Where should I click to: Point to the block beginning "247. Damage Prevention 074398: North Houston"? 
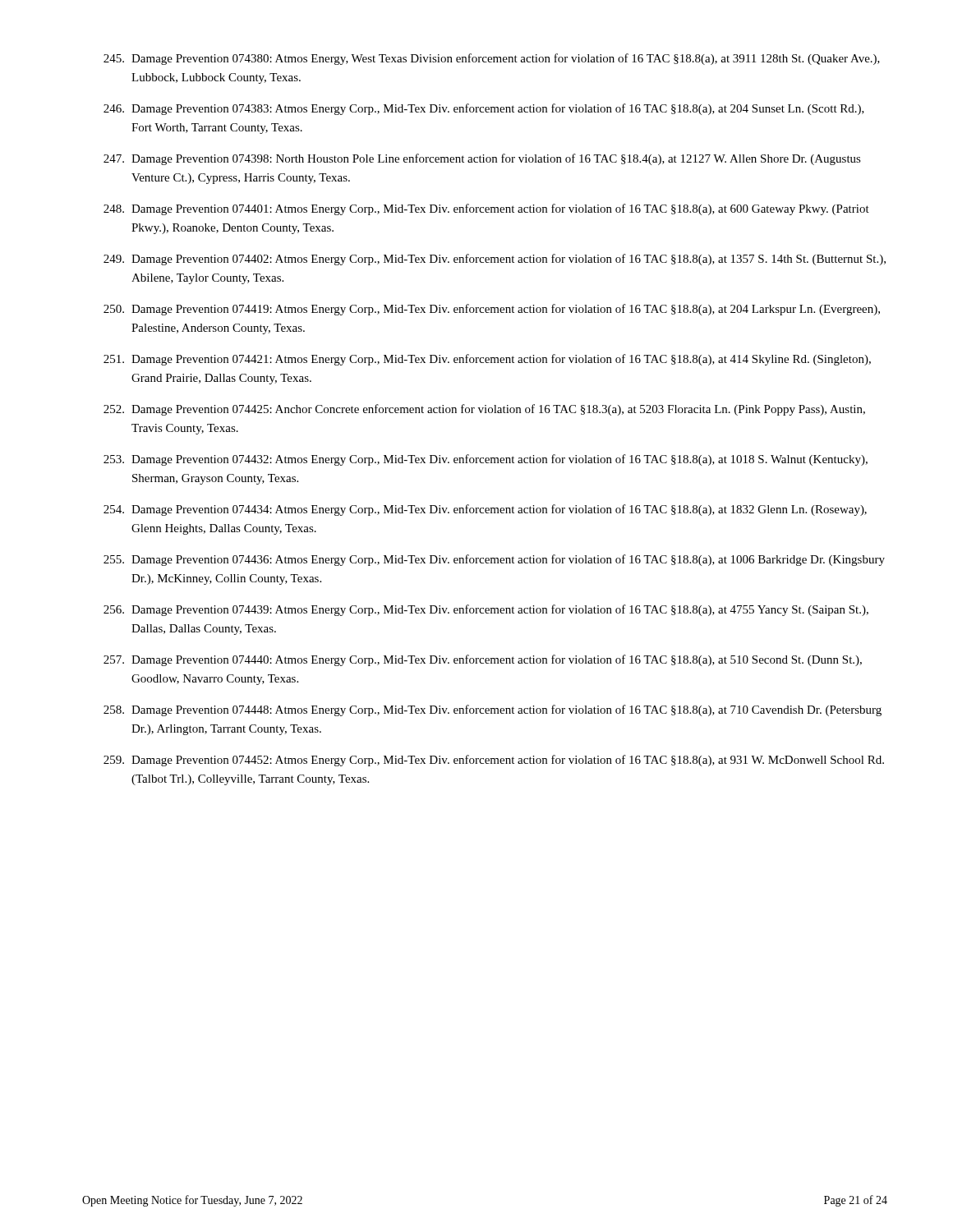(x=485, y=168)
